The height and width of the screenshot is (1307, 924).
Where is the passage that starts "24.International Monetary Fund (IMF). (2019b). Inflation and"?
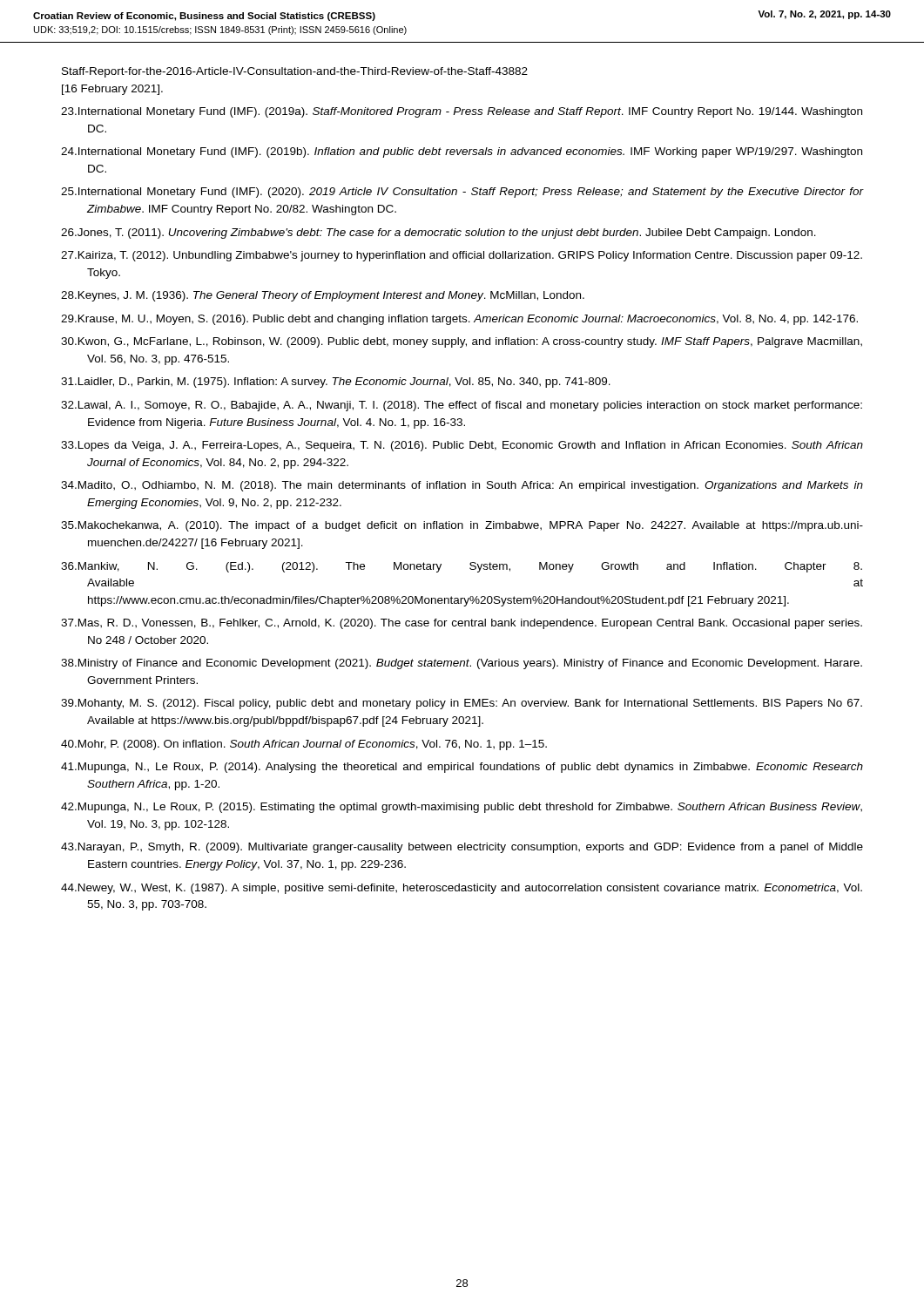coord(462,160)
